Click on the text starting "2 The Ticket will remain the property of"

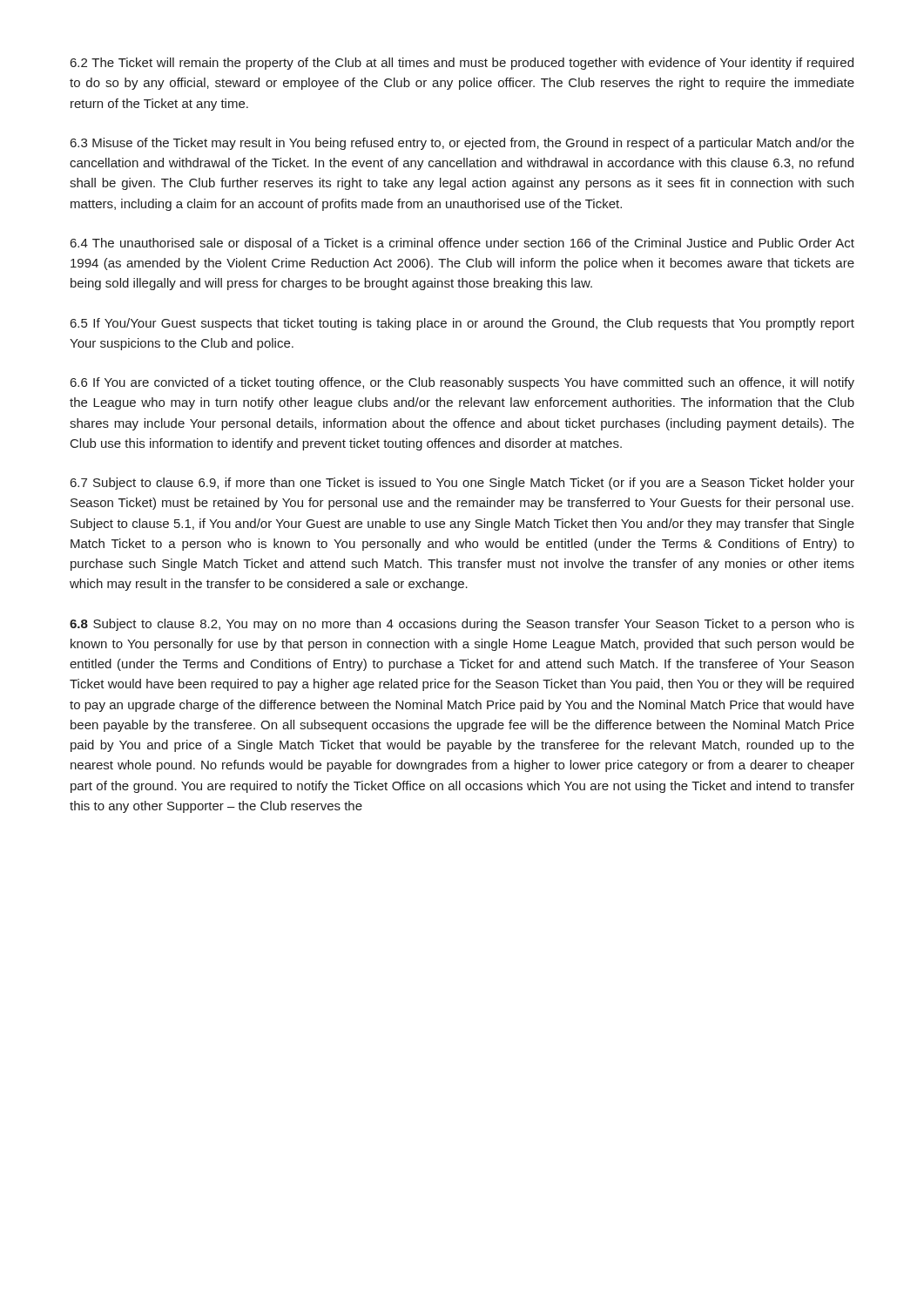pyautogui.click(x=462, y=83)
